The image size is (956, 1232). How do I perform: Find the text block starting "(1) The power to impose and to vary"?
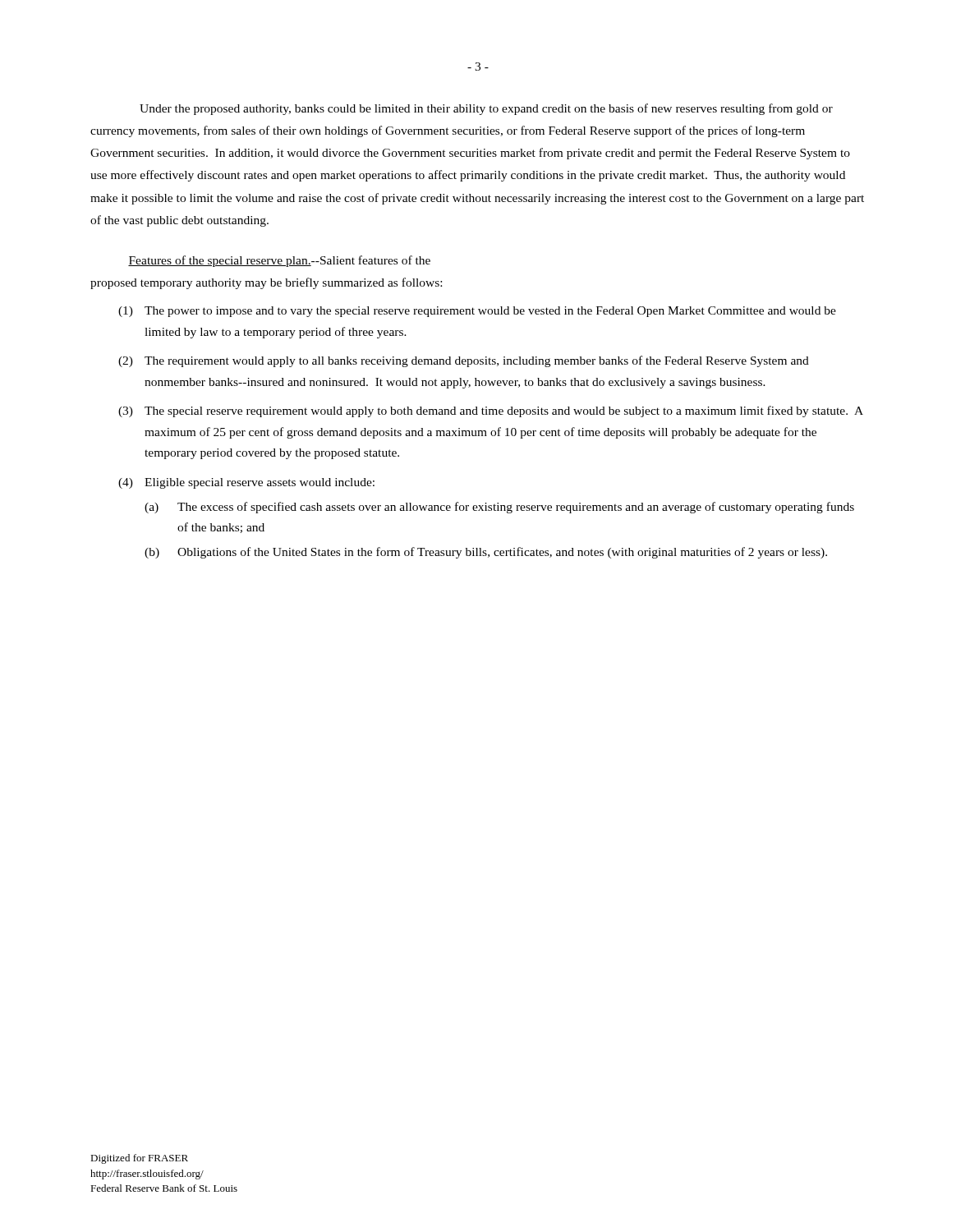pos(478,321)
